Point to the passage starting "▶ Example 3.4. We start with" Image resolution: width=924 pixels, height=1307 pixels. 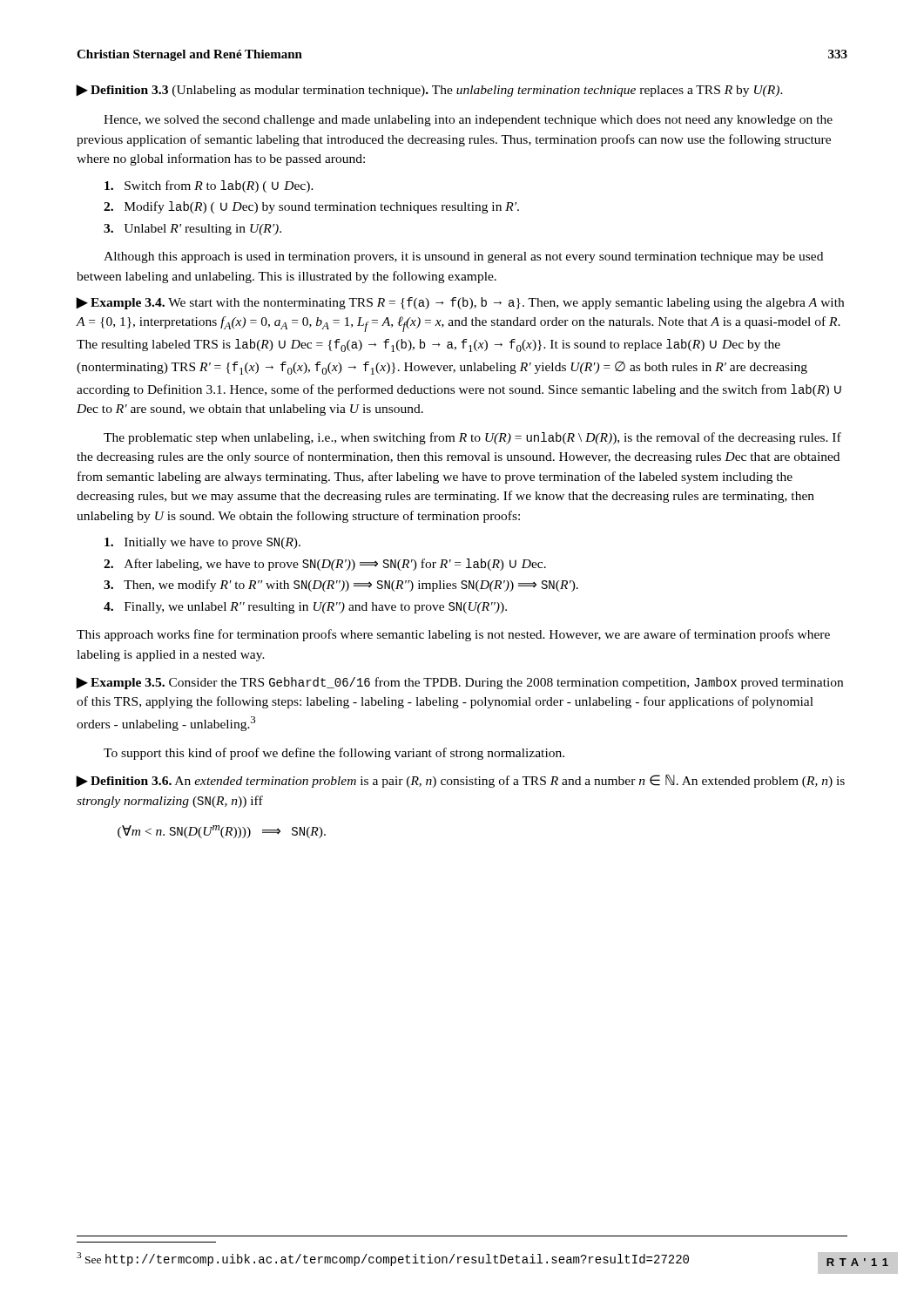[x=461, y=355]
